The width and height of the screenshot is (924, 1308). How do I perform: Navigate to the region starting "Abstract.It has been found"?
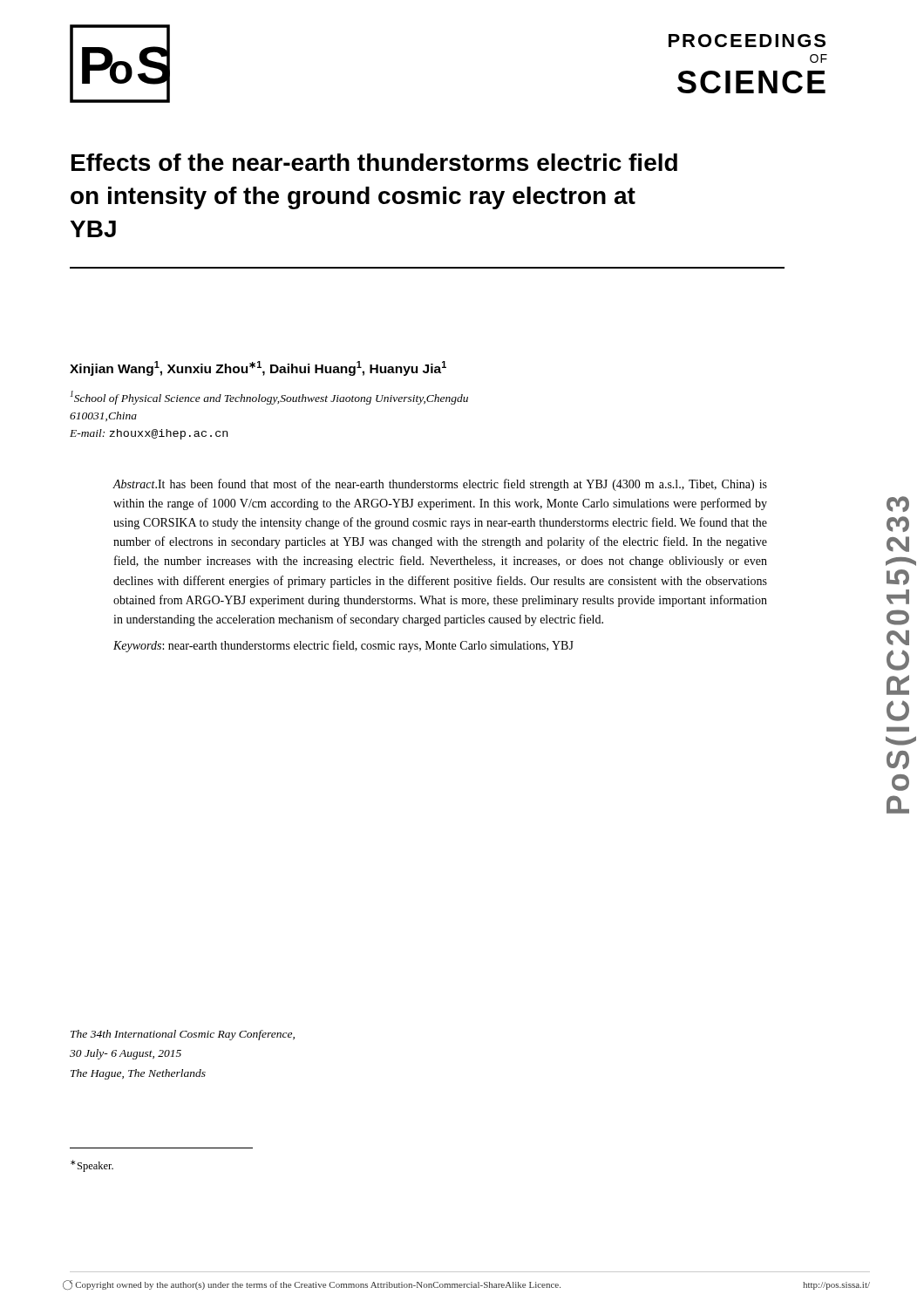440,565
